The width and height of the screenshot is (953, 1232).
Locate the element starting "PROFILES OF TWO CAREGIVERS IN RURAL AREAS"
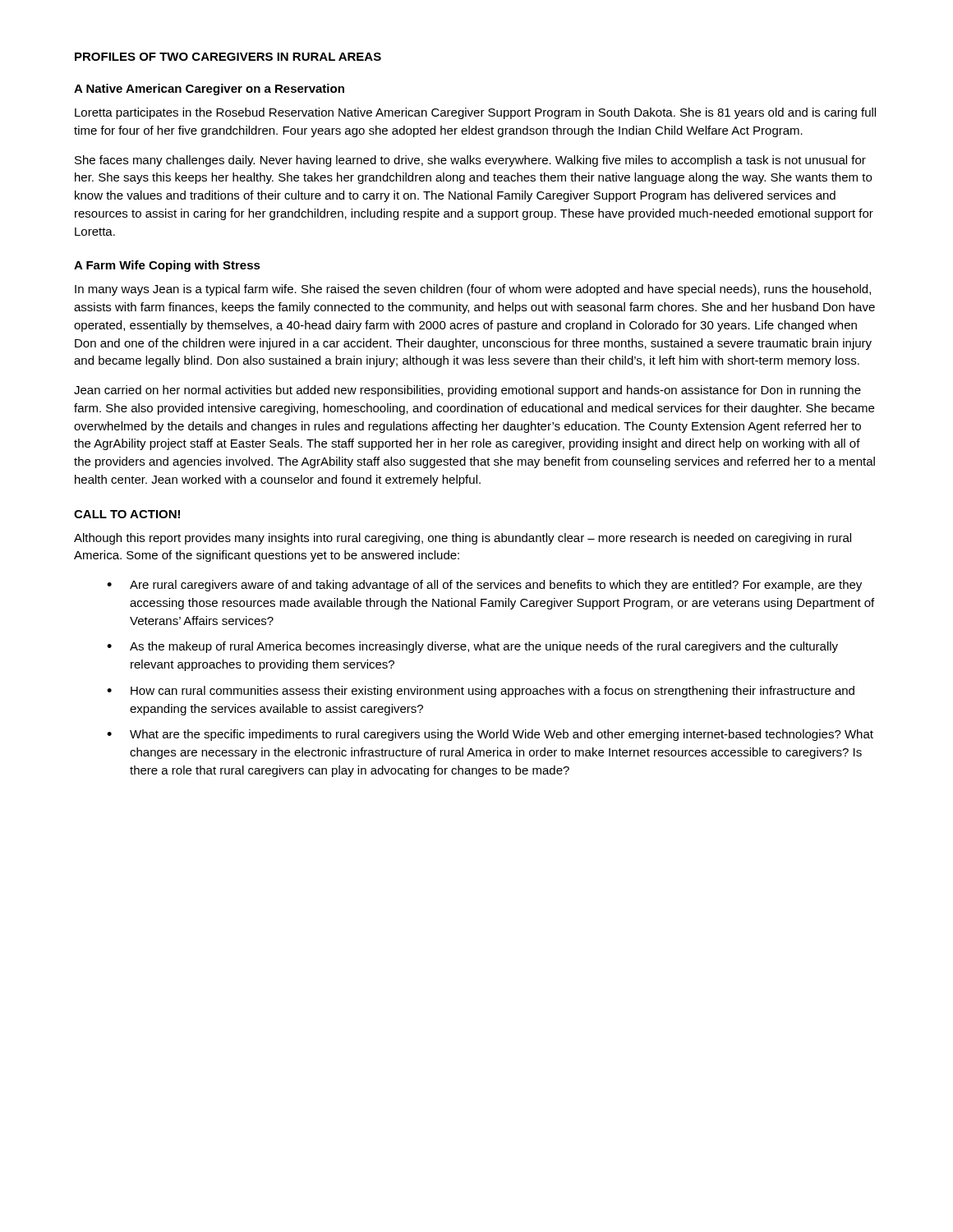tap(228, 56)
